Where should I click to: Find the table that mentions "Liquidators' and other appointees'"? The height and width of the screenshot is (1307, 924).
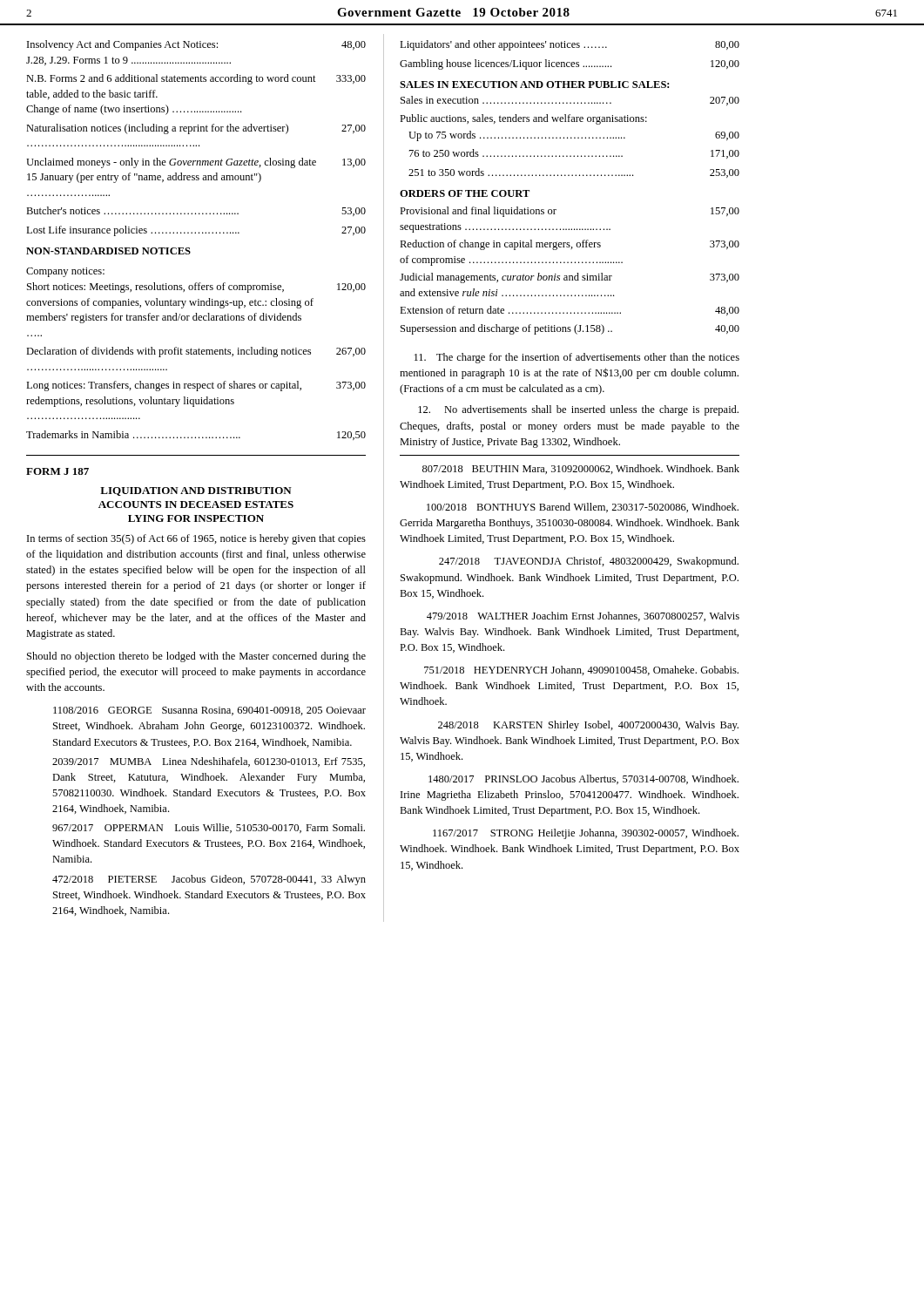[x=570, y=188]
